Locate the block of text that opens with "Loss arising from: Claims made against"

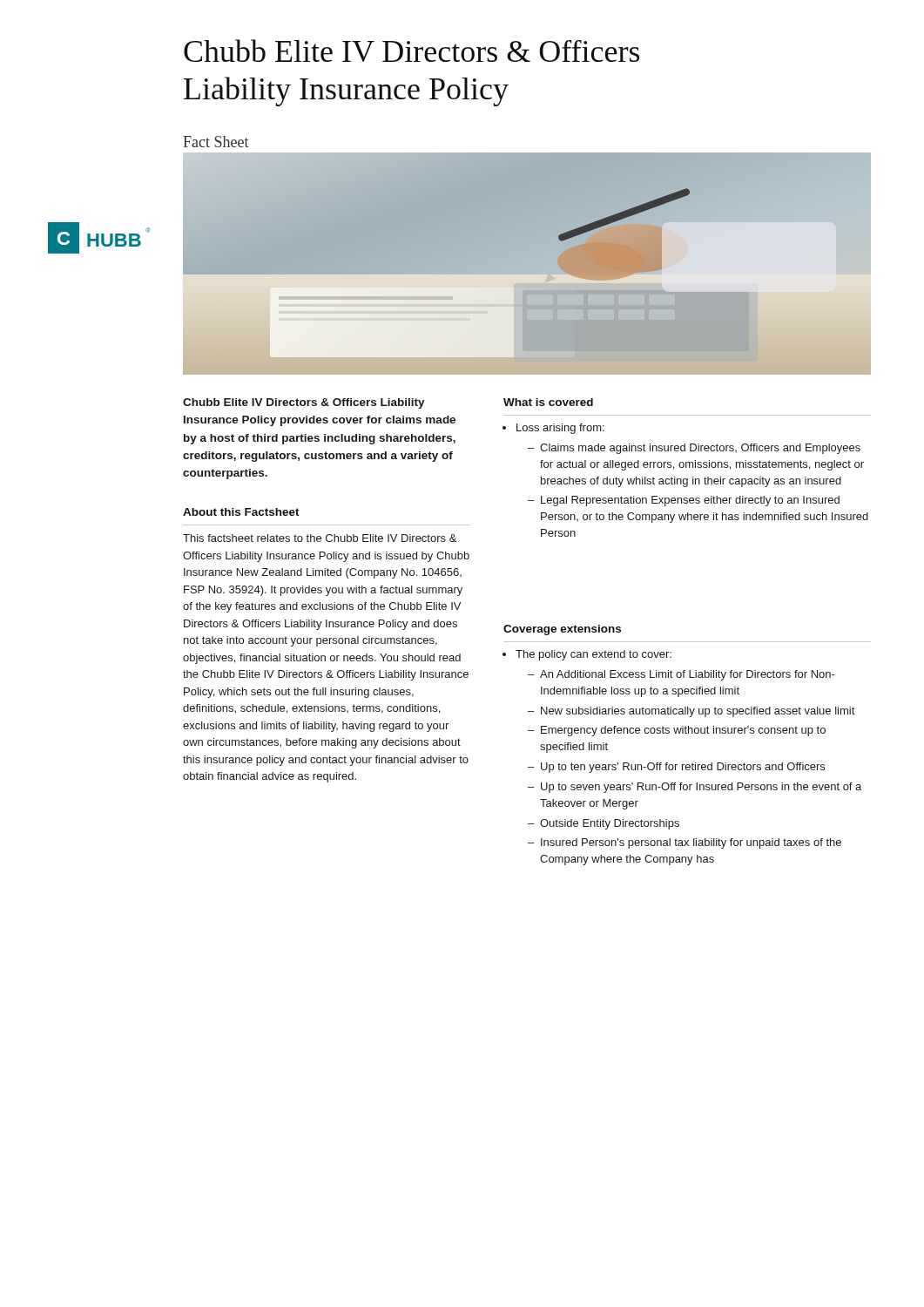[687, 481]
